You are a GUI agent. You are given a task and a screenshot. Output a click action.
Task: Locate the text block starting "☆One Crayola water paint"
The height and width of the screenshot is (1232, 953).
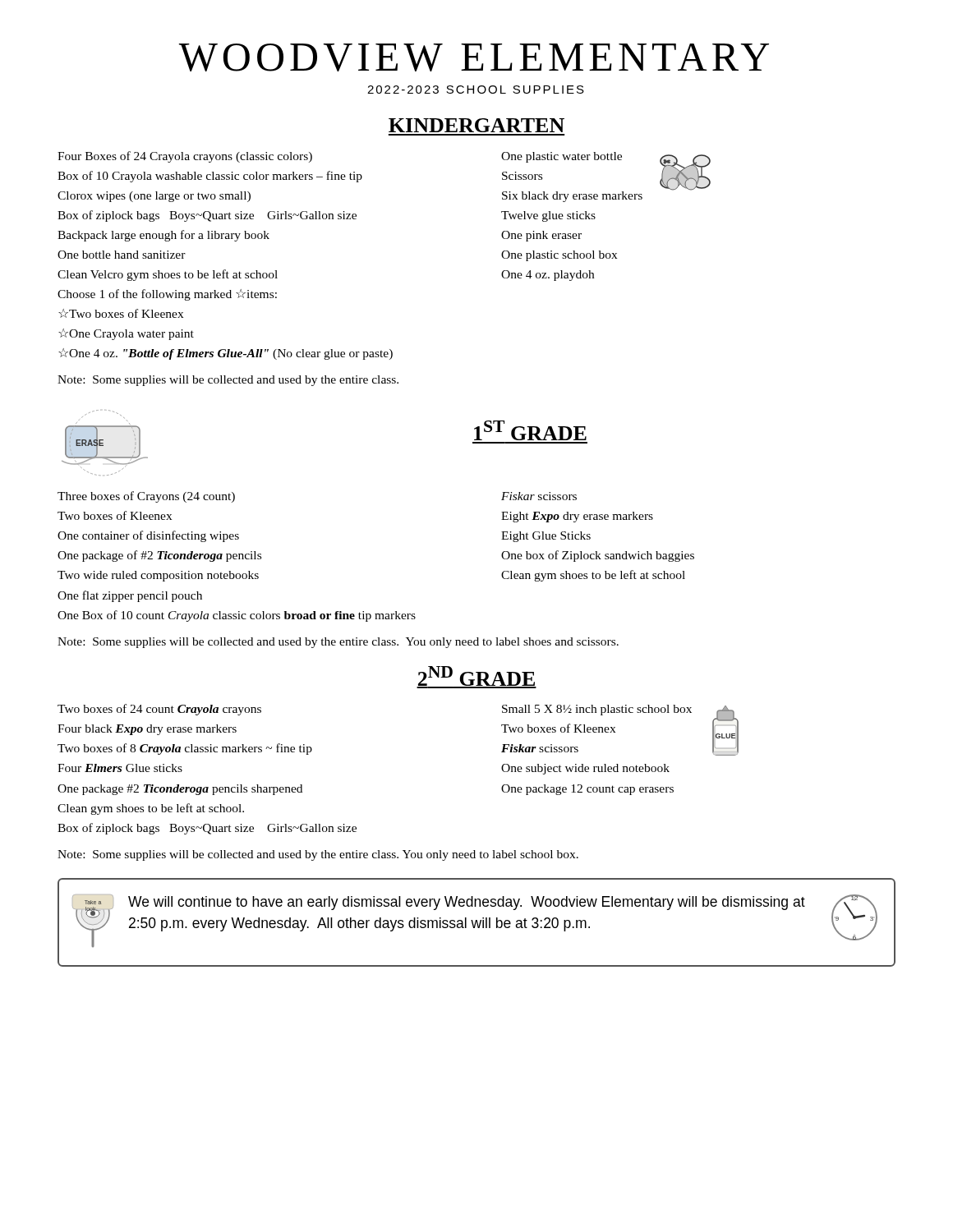[126, 333]
